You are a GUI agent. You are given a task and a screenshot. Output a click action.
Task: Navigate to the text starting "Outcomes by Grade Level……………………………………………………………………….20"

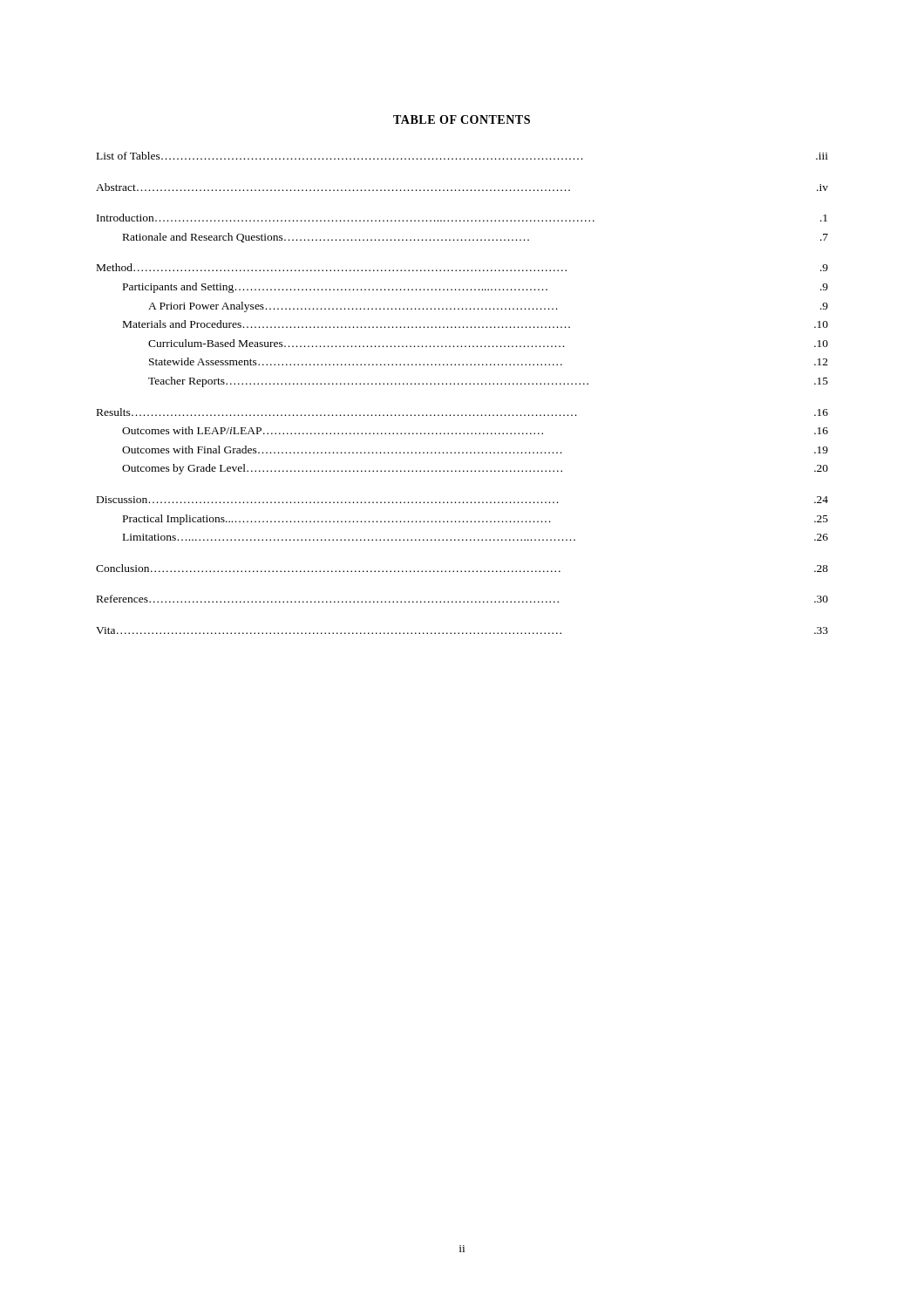(x=475, y=468)
